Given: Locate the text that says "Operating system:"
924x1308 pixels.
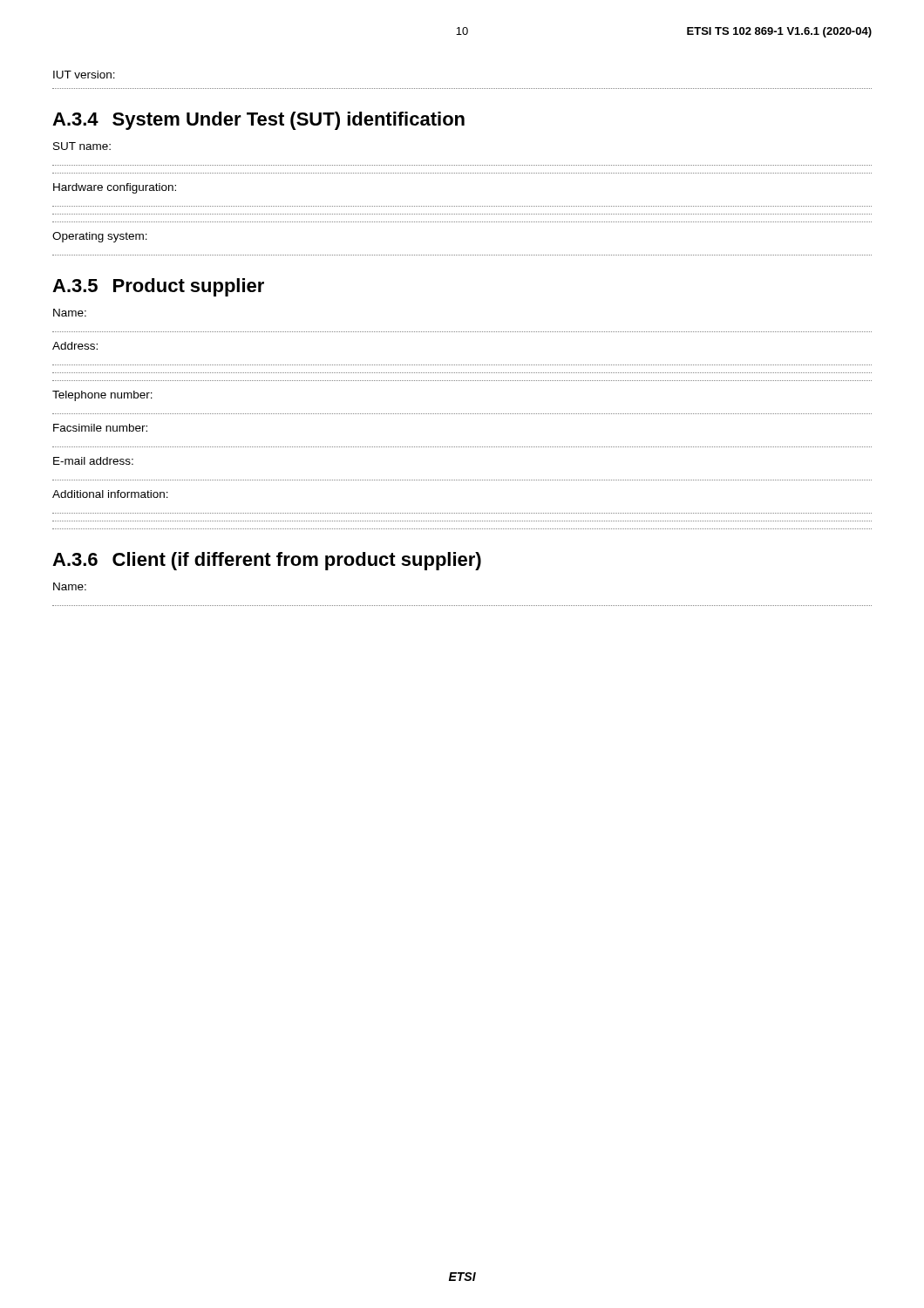Looking at the screenshot, I should pos(100,236).
